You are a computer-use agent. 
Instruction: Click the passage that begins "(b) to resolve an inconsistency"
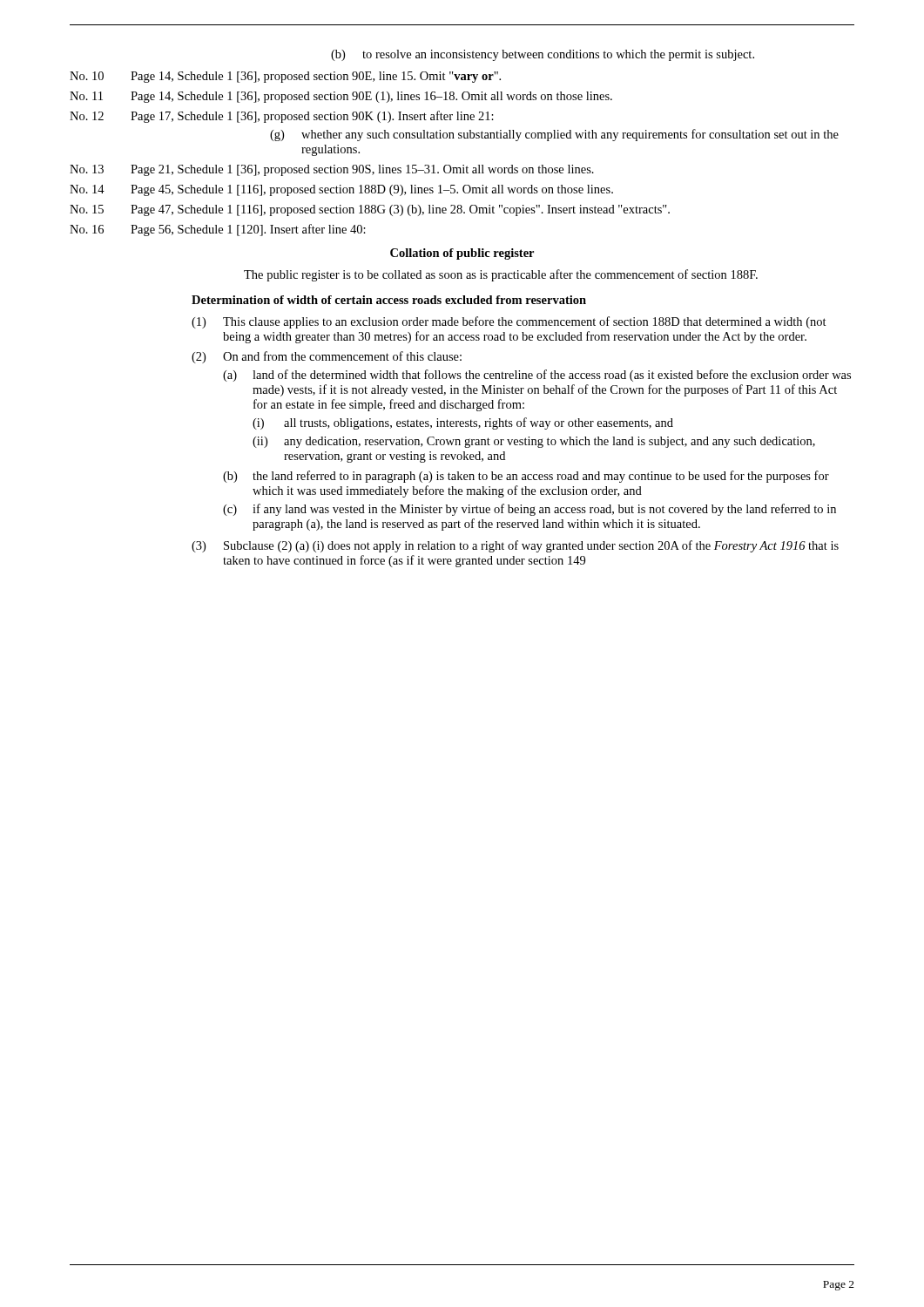pos(462,54)
